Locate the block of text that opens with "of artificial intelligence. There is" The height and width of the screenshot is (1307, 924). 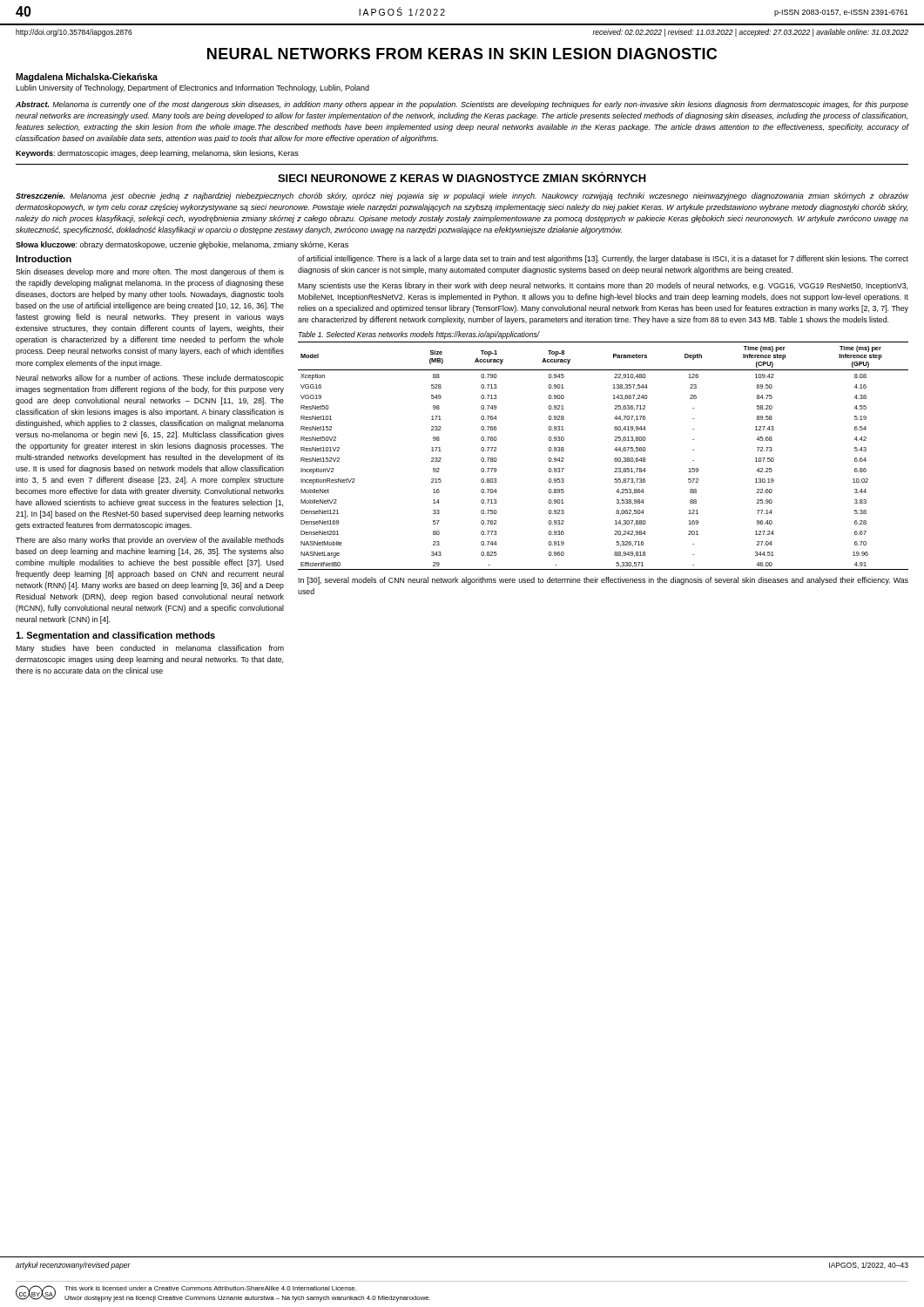tap(603, 265)
